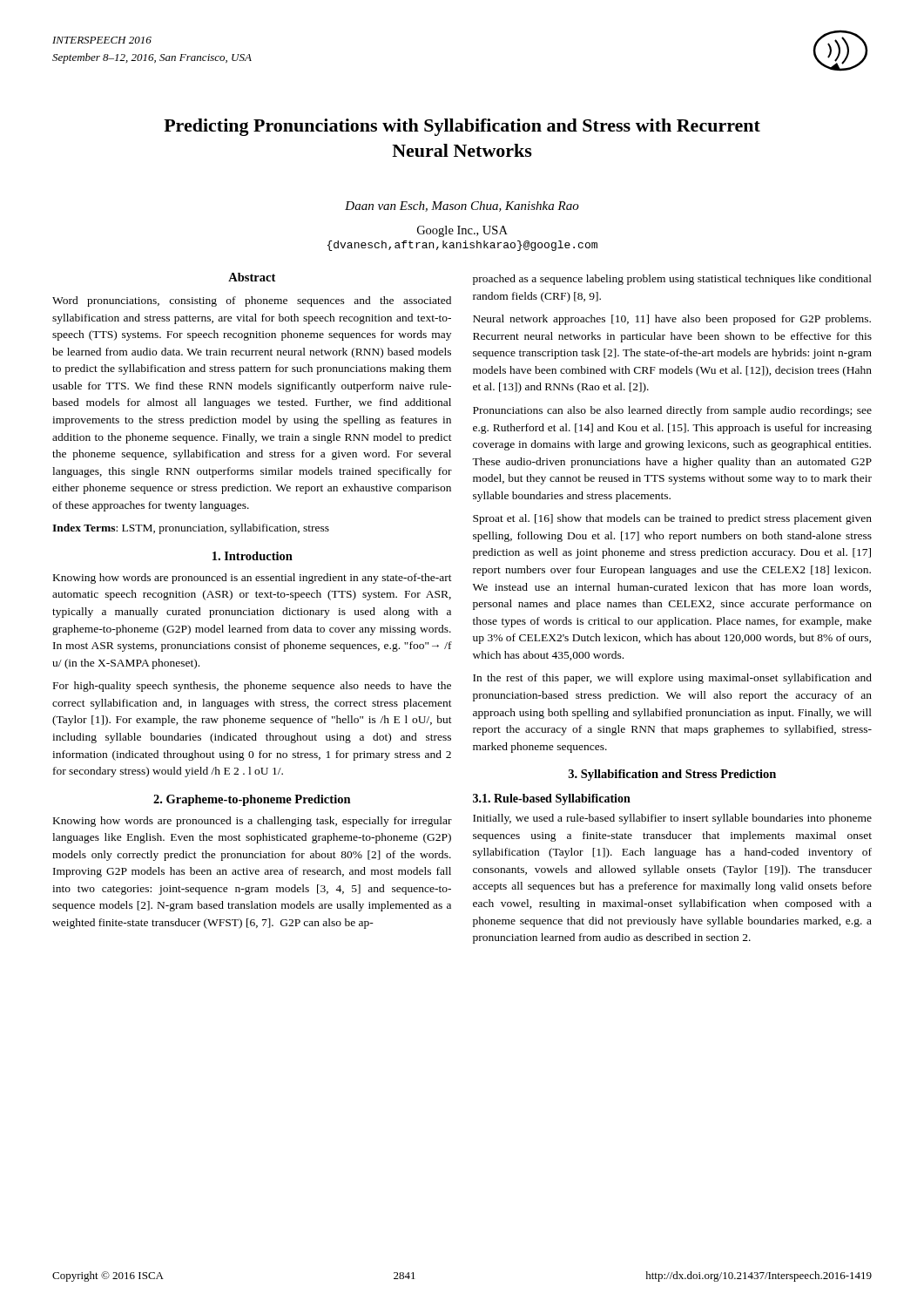The height and width of the screenshot is (1307, 924).
Task: Select the text that reads "Index Terms: LSTM, pronunciation, syllabification, stress"
Action: click(x=252, y=528)
